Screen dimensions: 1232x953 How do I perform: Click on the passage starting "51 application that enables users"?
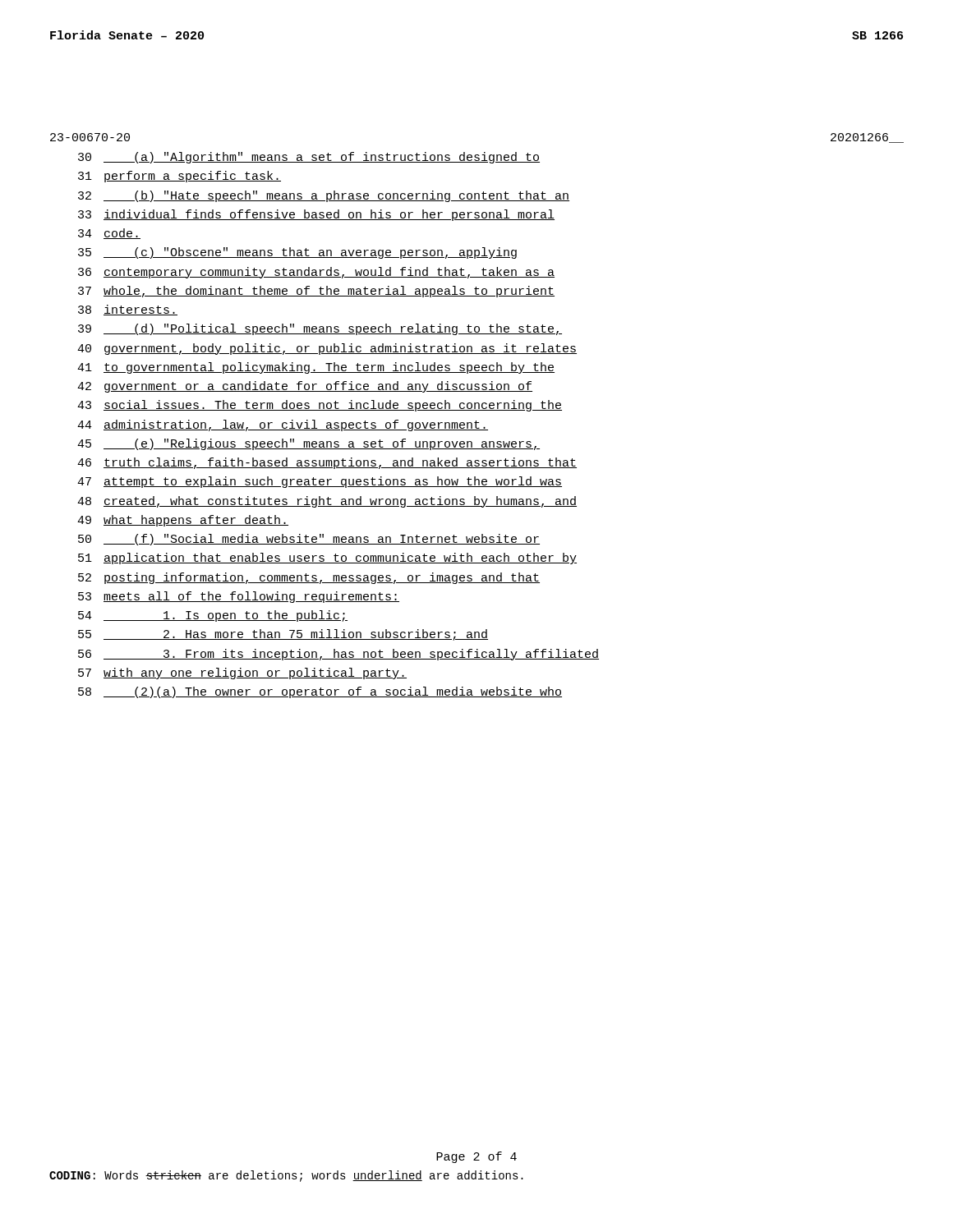pyautogui.click(x=476, y=559)
